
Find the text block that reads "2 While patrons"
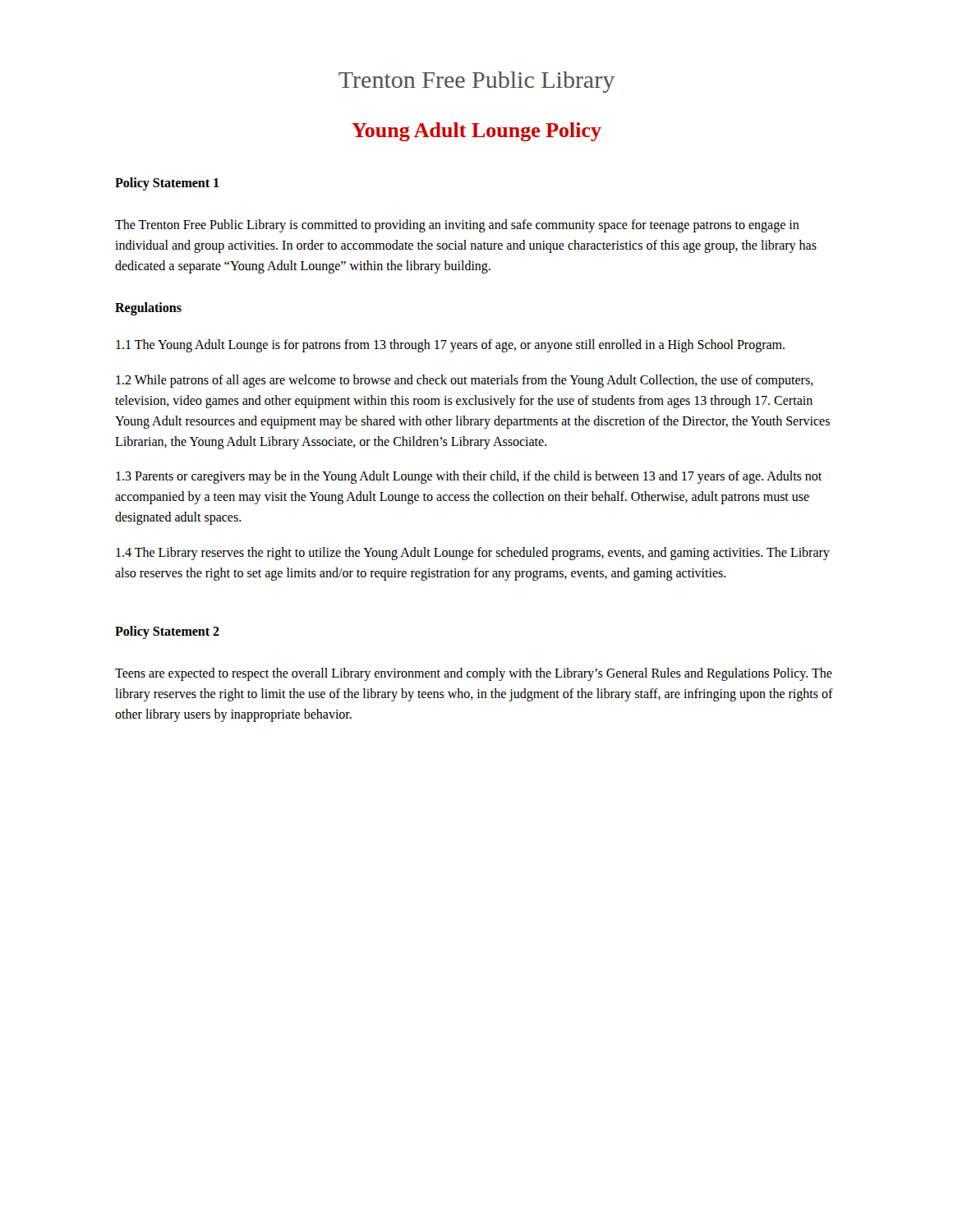(x=473, y=411)
